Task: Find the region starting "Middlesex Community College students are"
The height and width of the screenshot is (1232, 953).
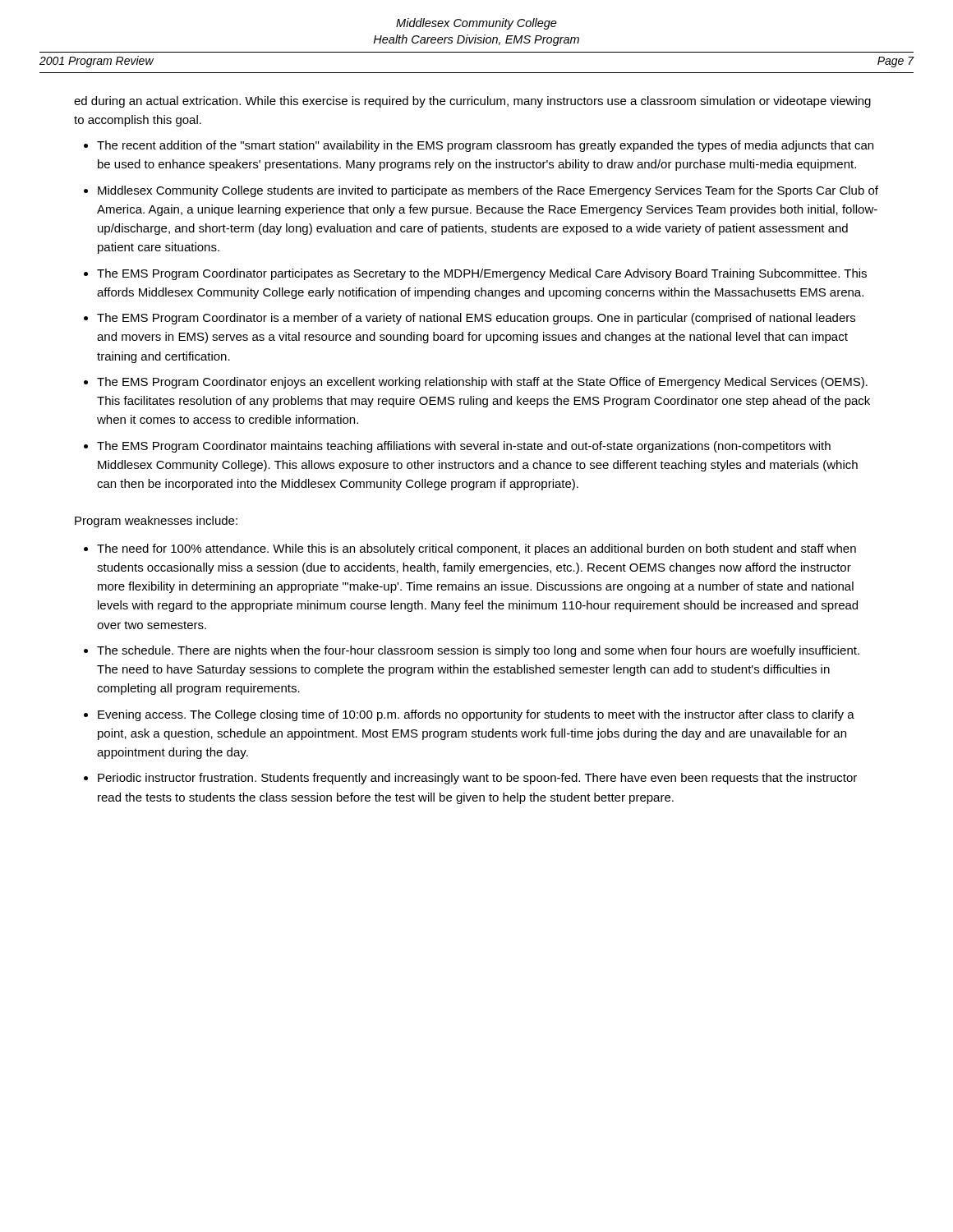Action: click(x=488, y=218)
